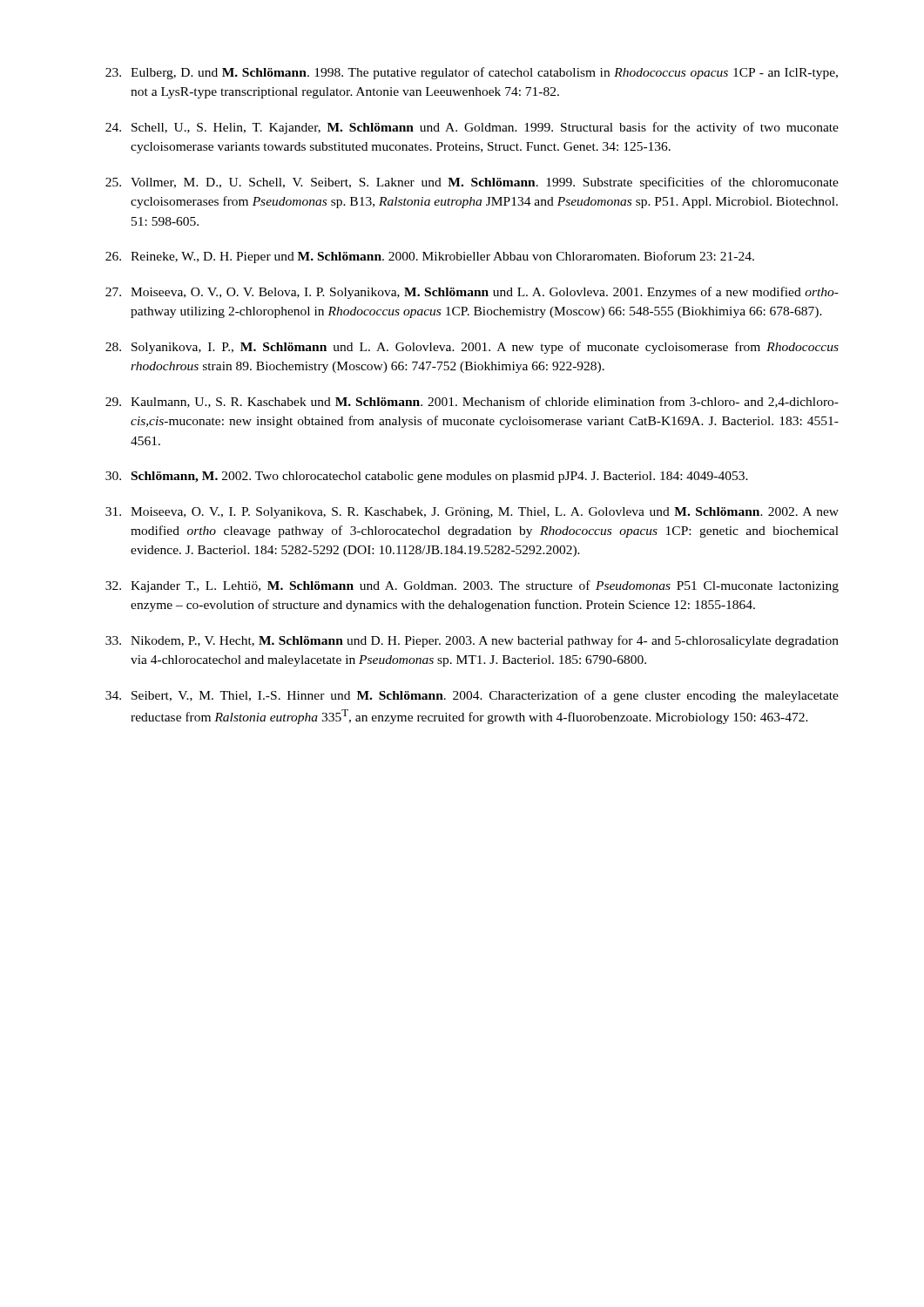Find the block on this page that starts "27. Moiseeva, O. V., O. V."

(462, 302)
